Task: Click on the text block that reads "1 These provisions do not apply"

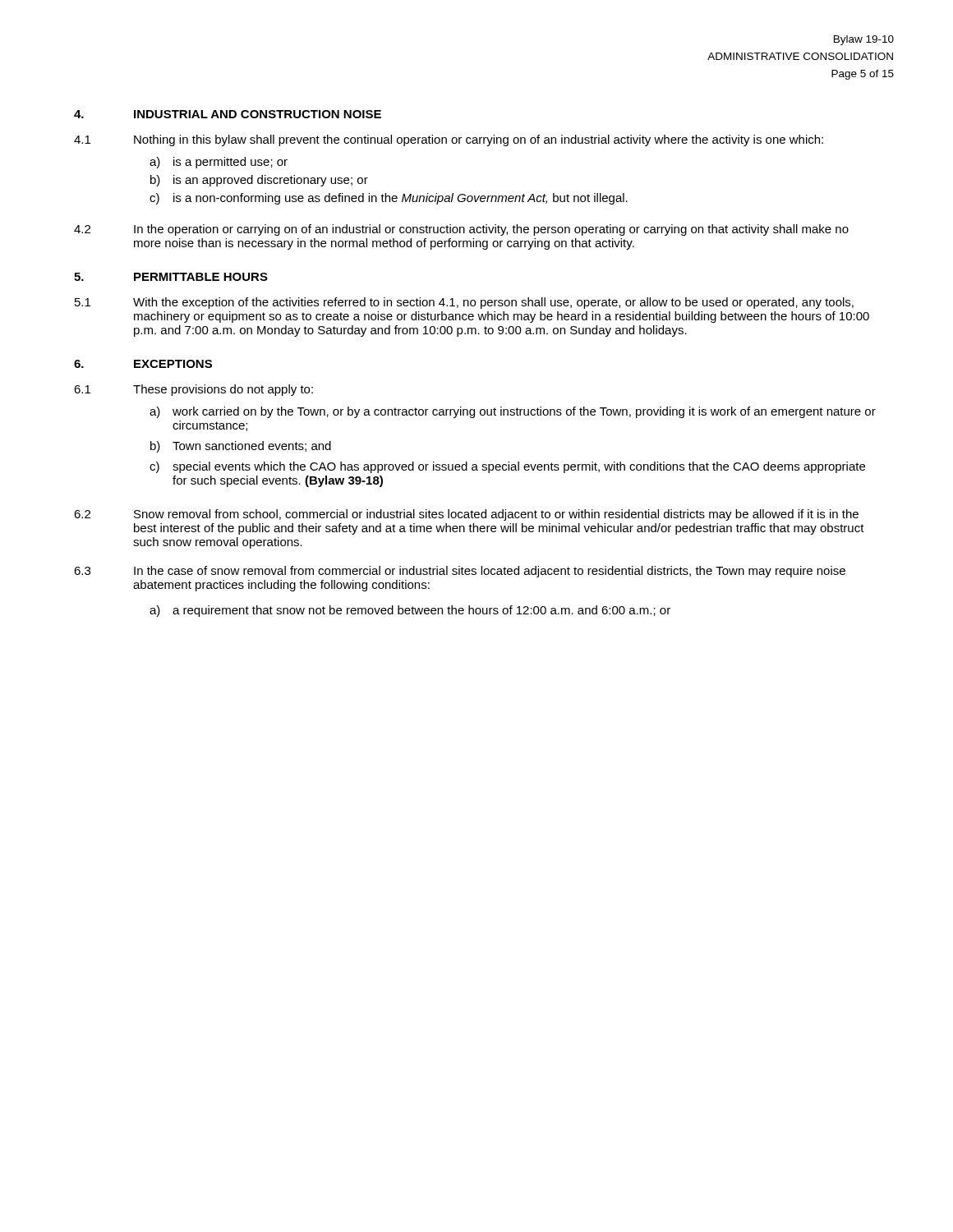Action: pos(193,390)
